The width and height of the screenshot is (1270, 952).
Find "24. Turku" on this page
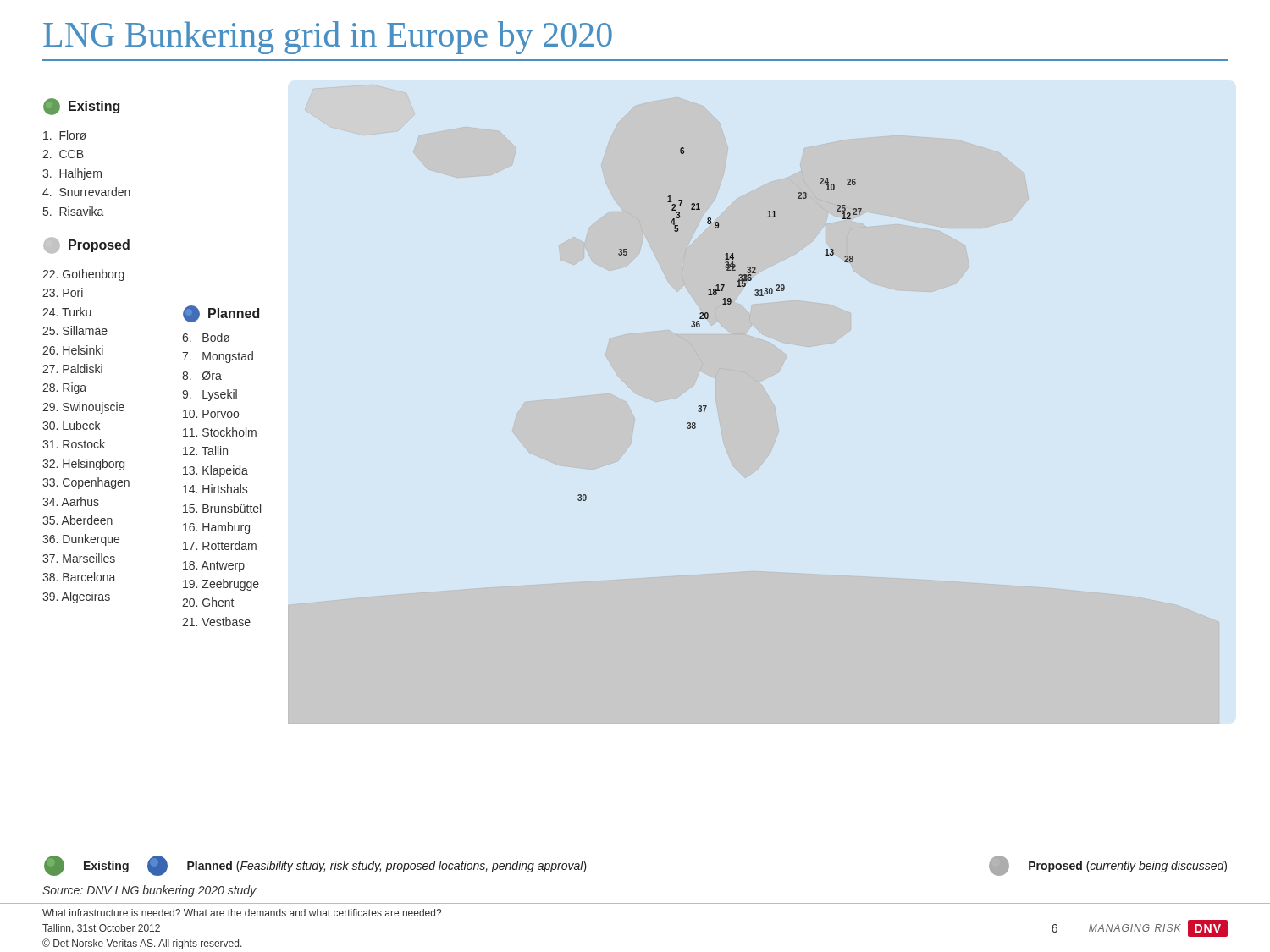[x=67, y=312]
